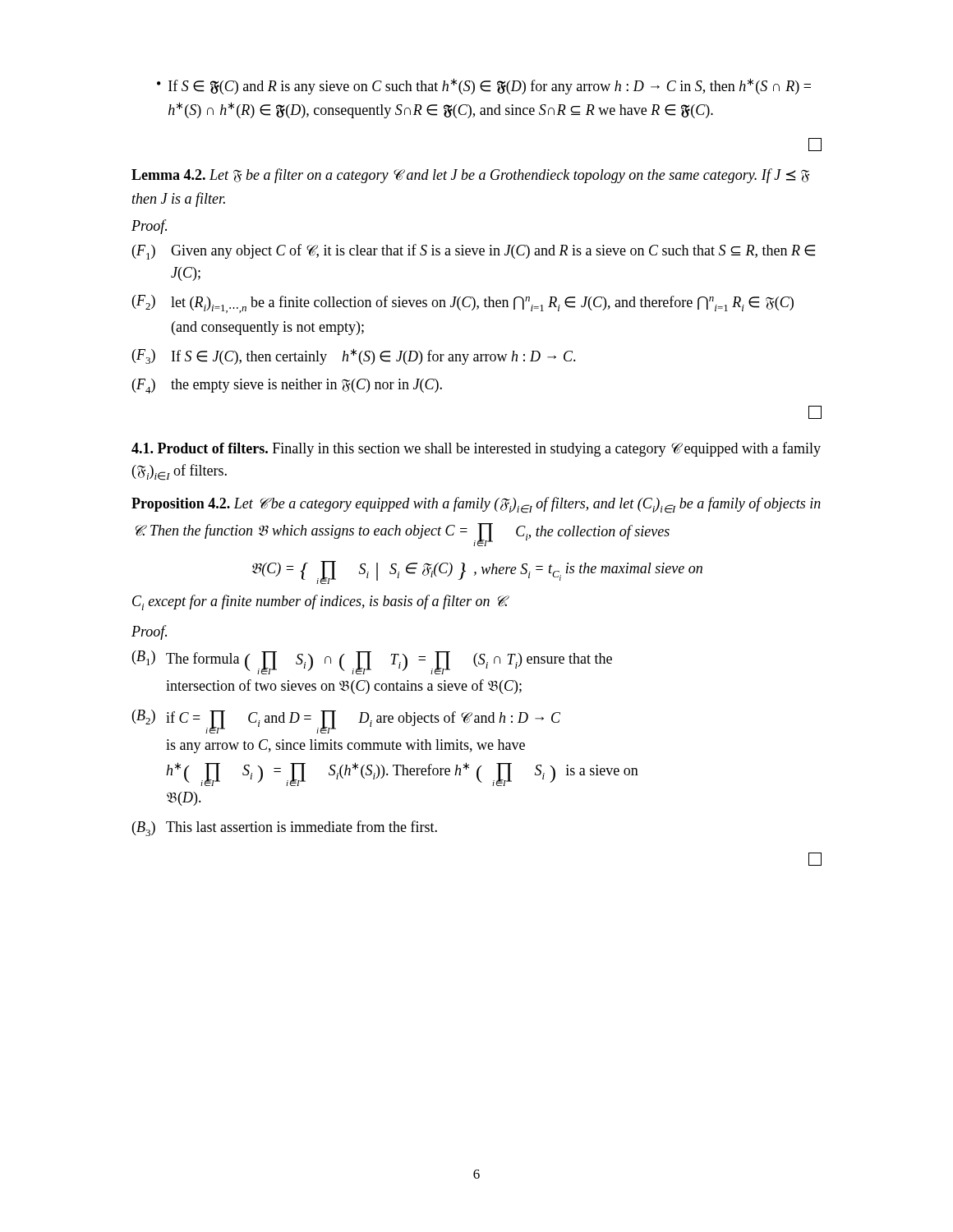Viewport: 953px width, 1232px height.
Task: Select the text block starting "Ci except for a"
Action: click(320, 603)
